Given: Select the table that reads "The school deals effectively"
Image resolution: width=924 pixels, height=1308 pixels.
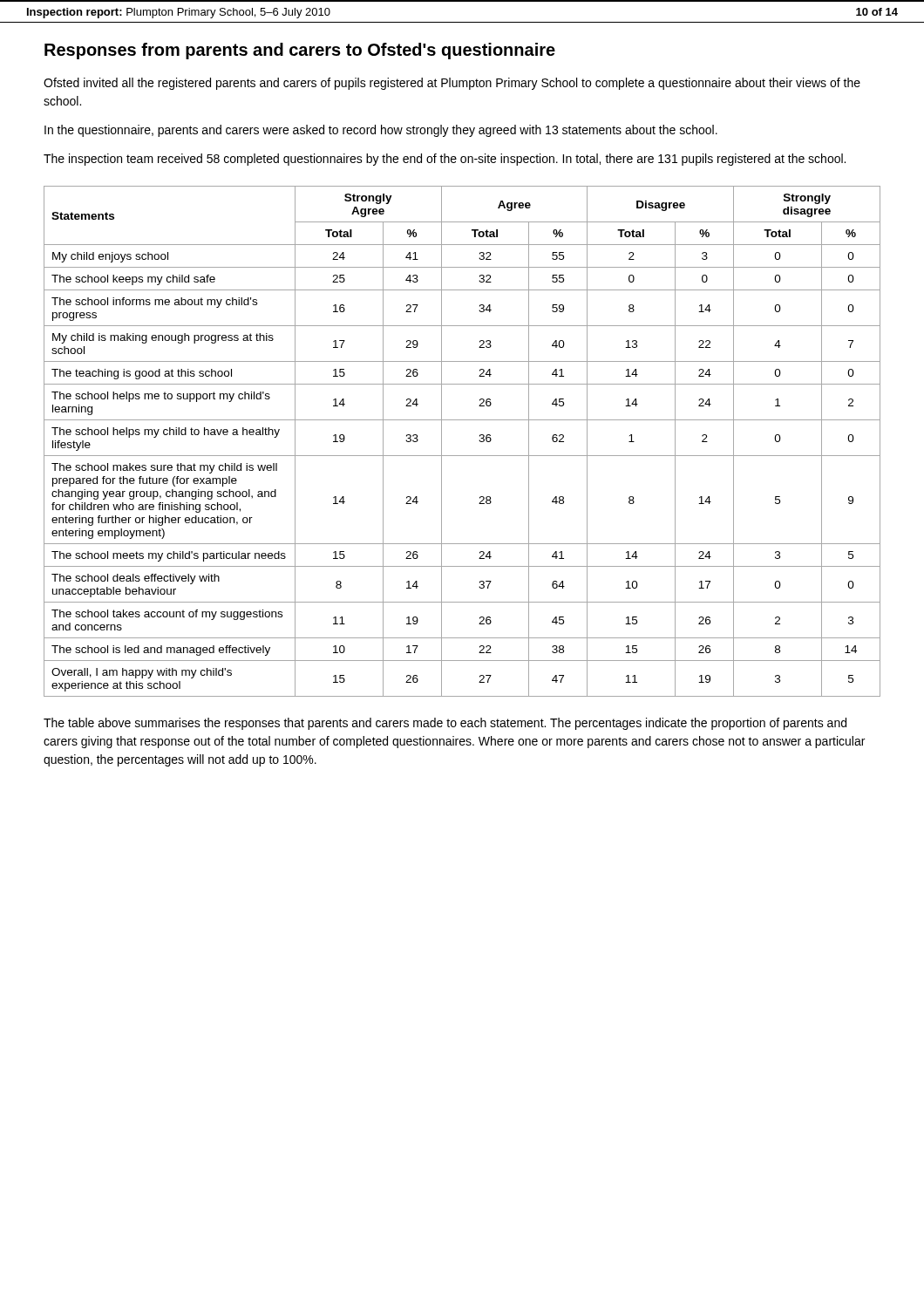Looking at the screenshot, I should pos(462,441).
